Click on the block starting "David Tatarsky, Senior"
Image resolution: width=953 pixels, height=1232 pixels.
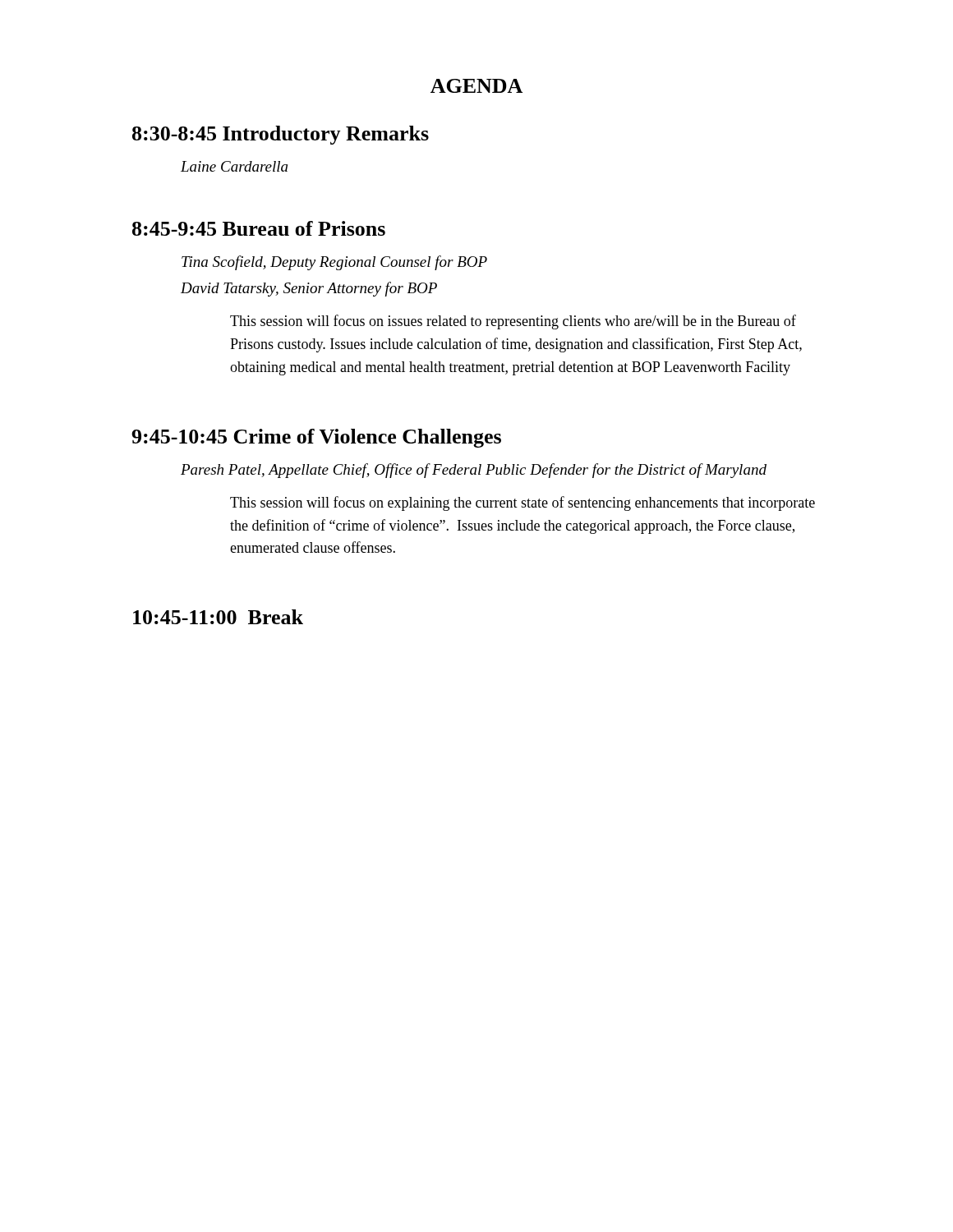click(309, 288)
